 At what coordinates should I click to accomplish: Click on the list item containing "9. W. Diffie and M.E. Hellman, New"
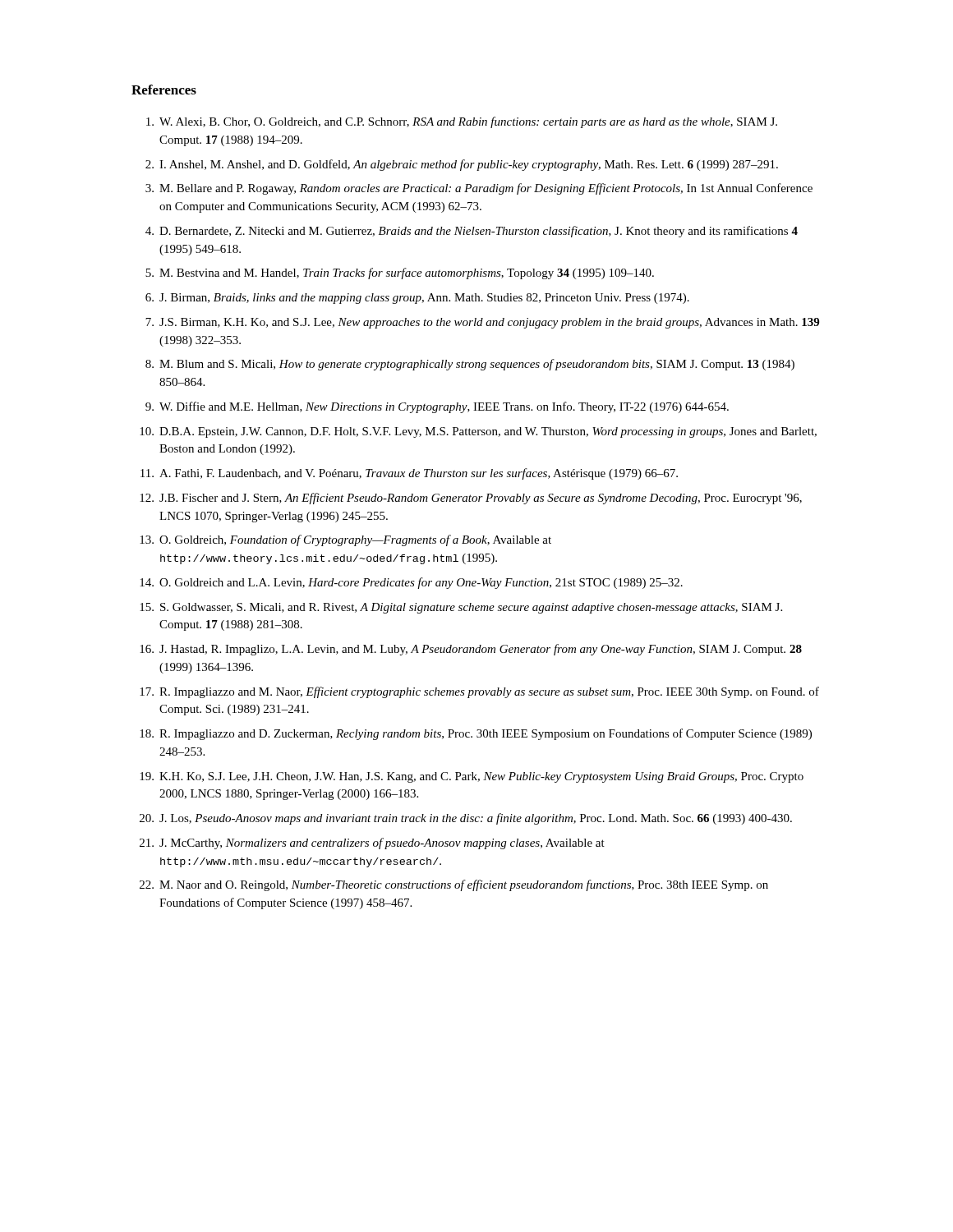point(476,407)
